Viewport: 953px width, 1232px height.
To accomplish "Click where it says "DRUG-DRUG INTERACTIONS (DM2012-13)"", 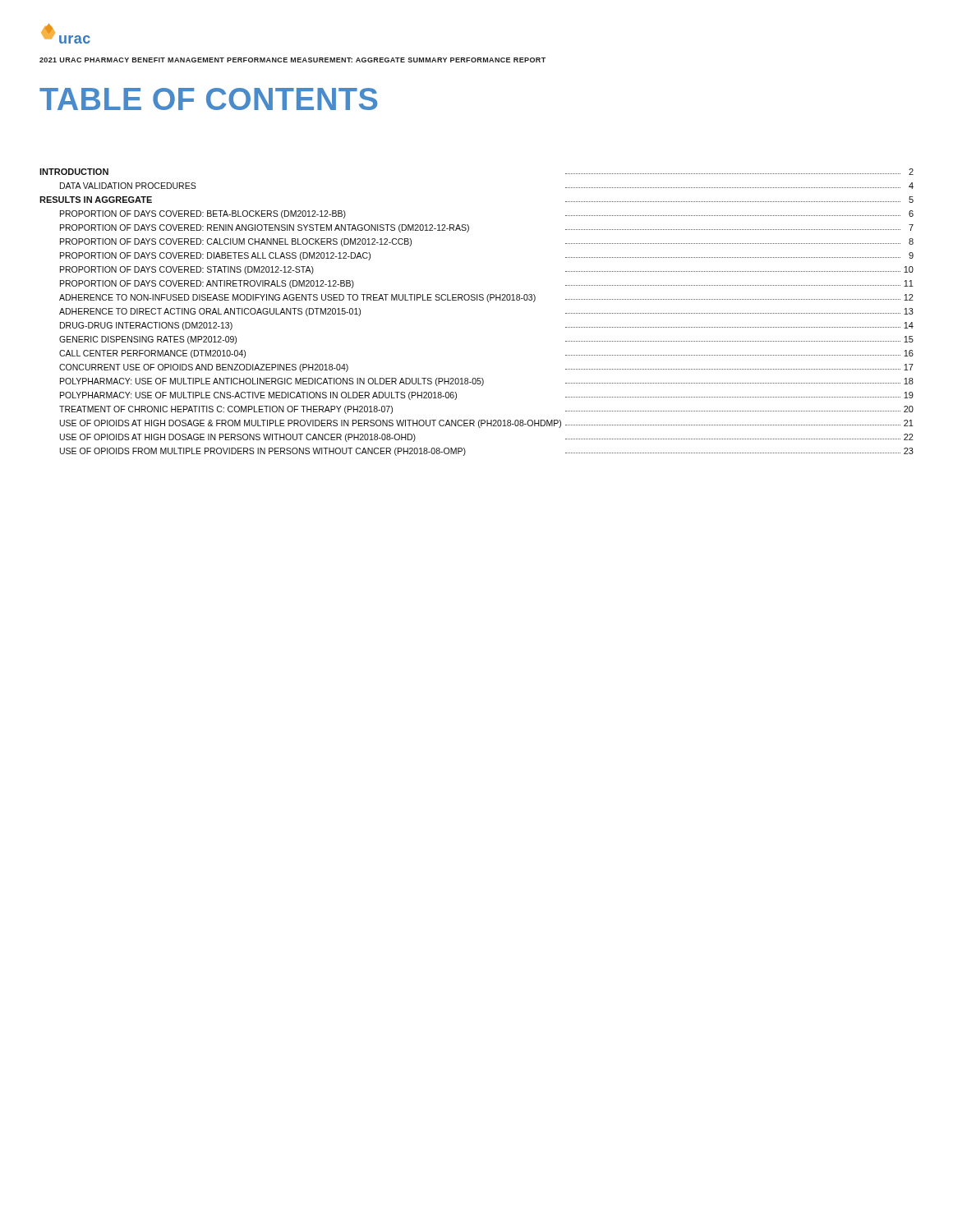I will coord(146,325).
